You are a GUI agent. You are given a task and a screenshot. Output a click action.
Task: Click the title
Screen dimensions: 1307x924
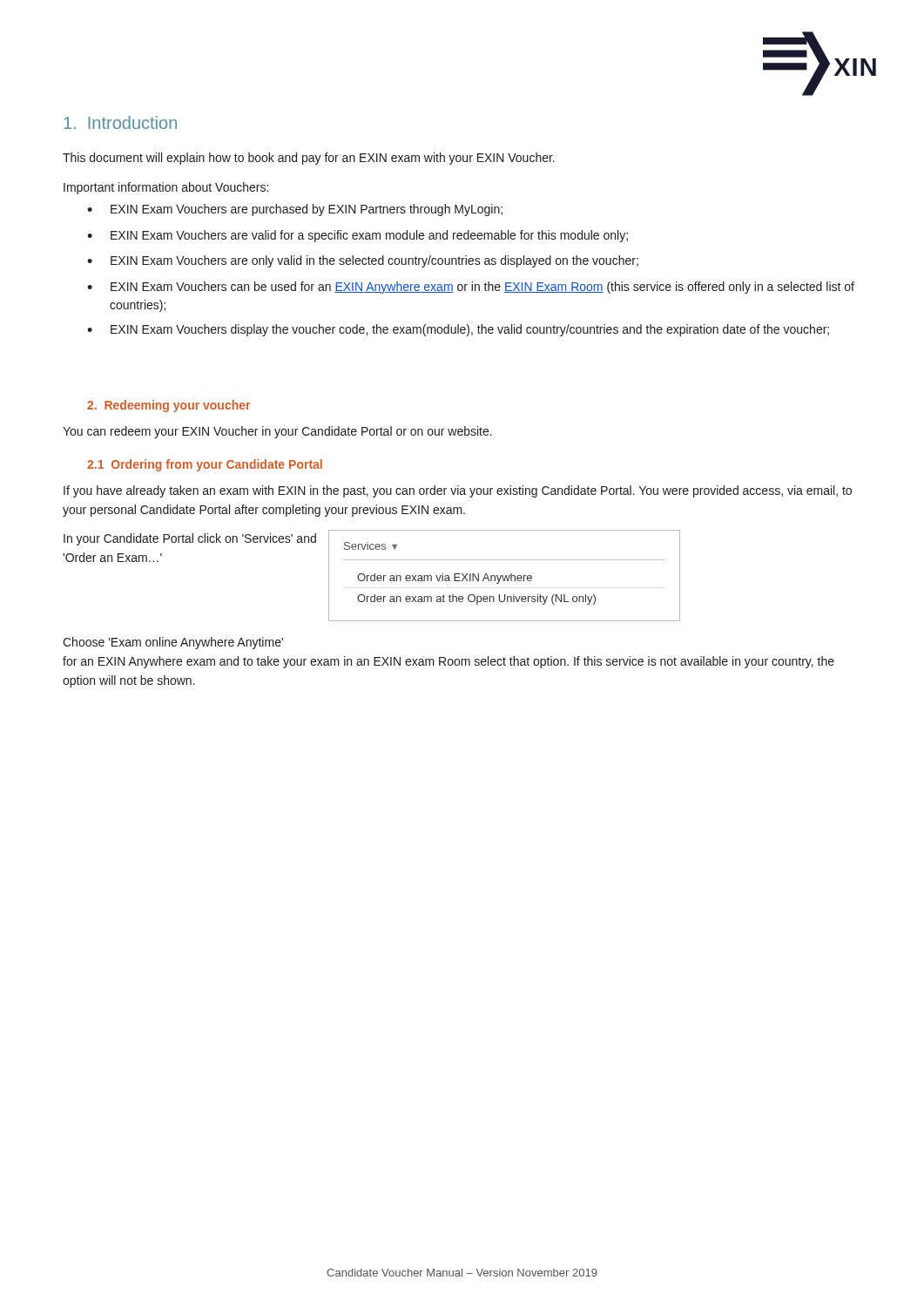[x=120, y=123]
